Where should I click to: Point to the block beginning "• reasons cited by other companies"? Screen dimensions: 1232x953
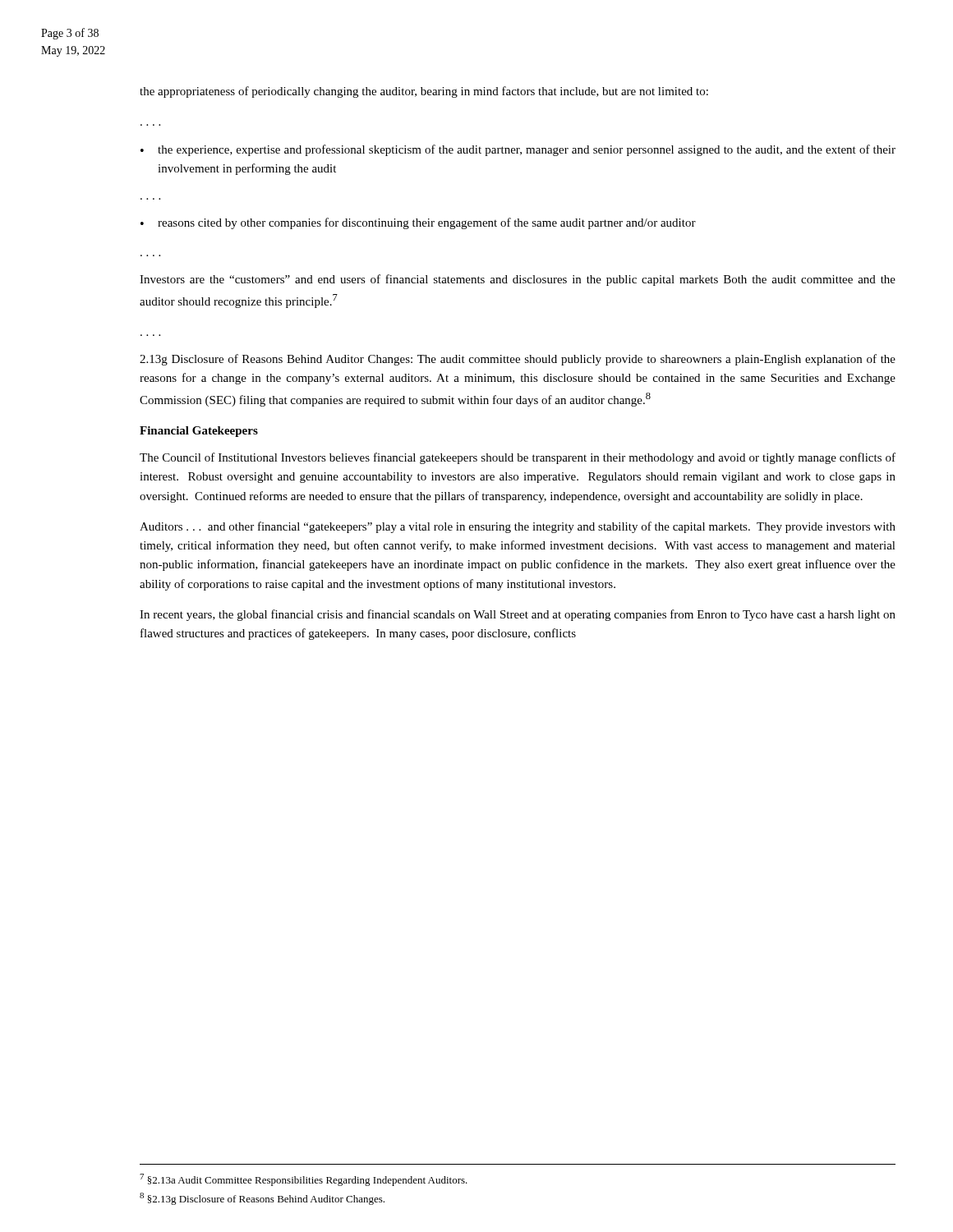[518, 224]
